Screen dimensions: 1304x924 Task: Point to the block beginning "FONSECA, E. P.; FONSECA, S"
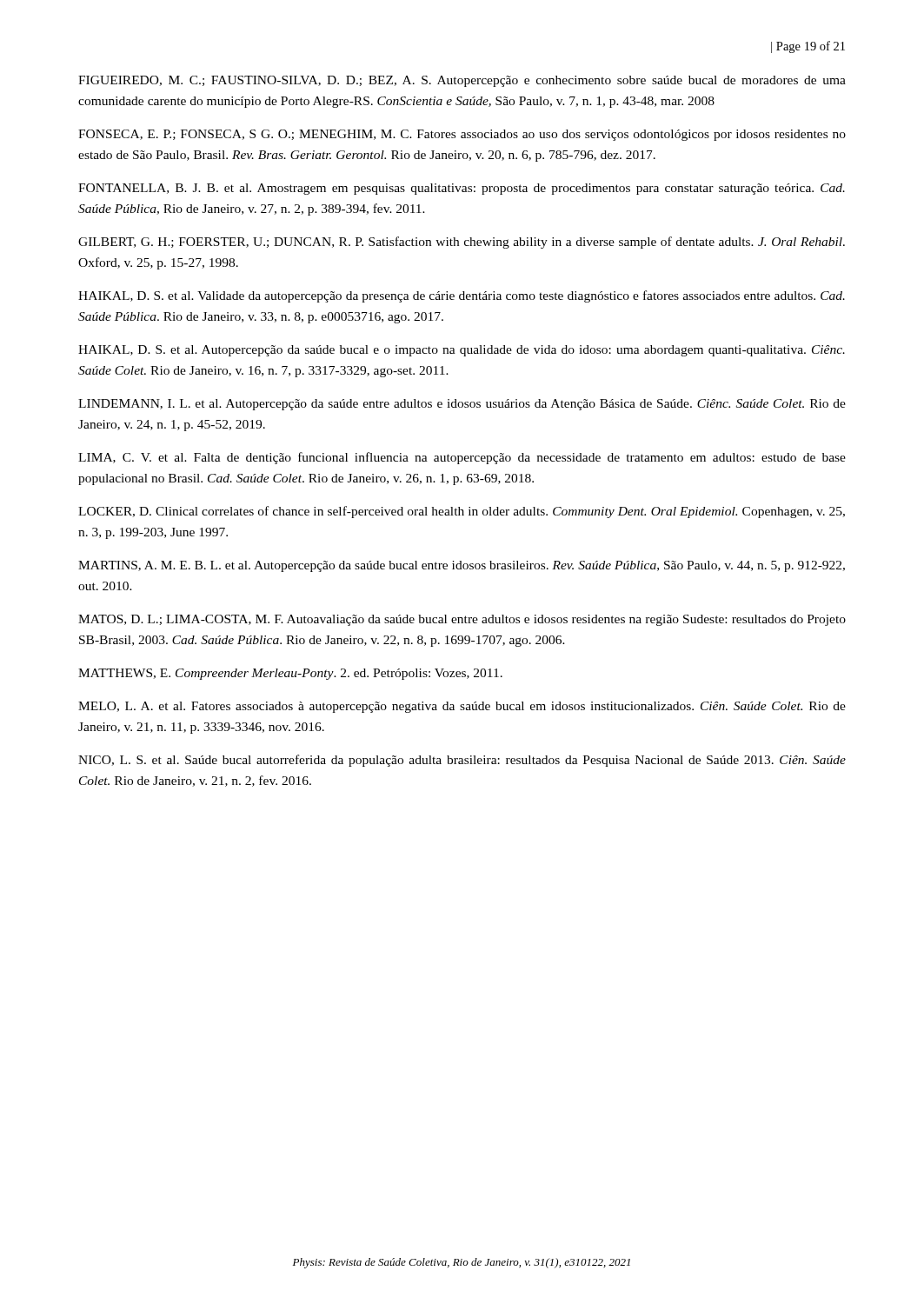click(462, 144)
